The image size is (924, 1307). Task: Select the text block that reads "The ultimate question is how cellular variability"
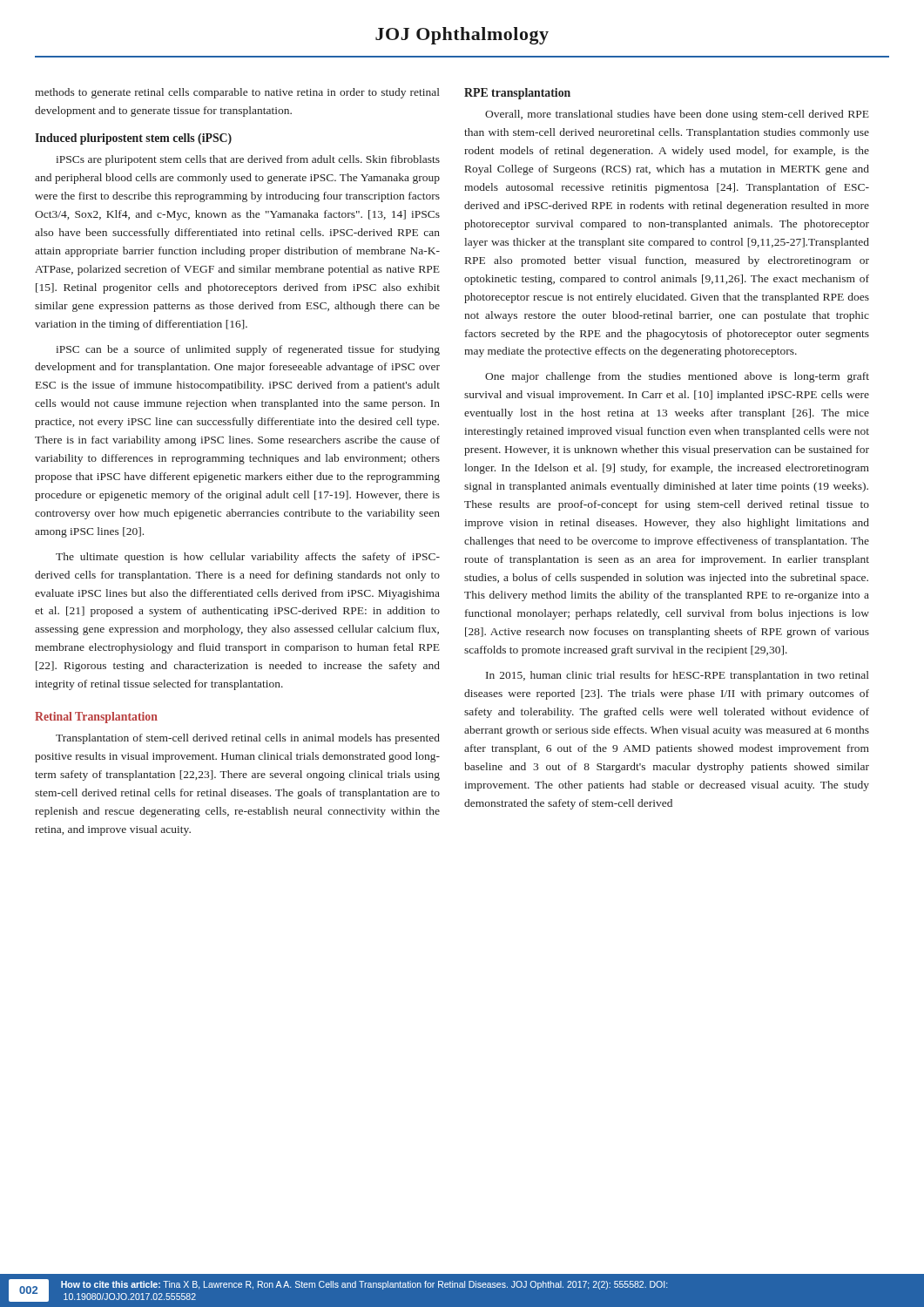coord(237,621)
